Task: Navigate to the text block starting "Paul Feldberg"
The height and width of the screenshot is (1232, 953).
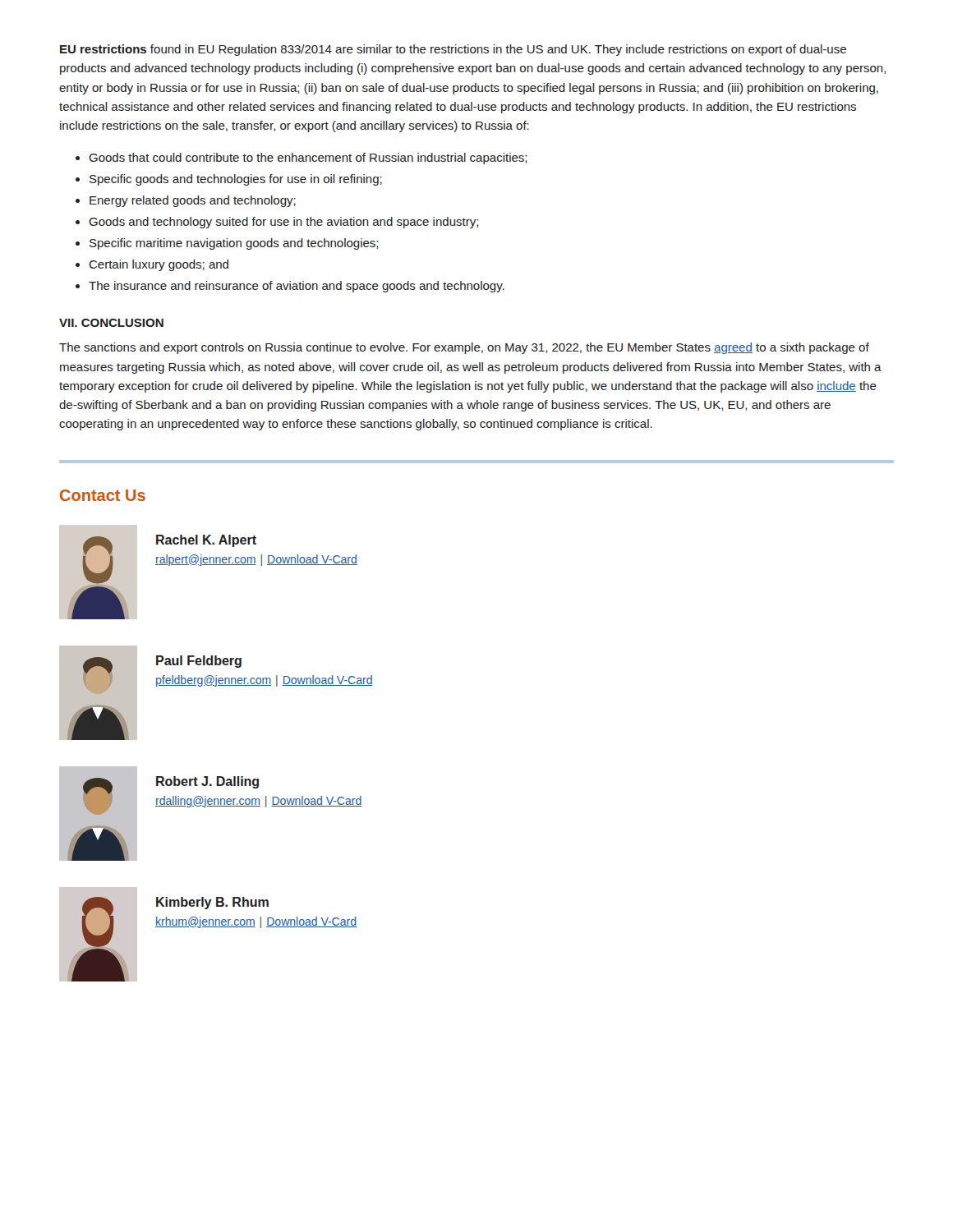Action: click(x=199, y=660)
